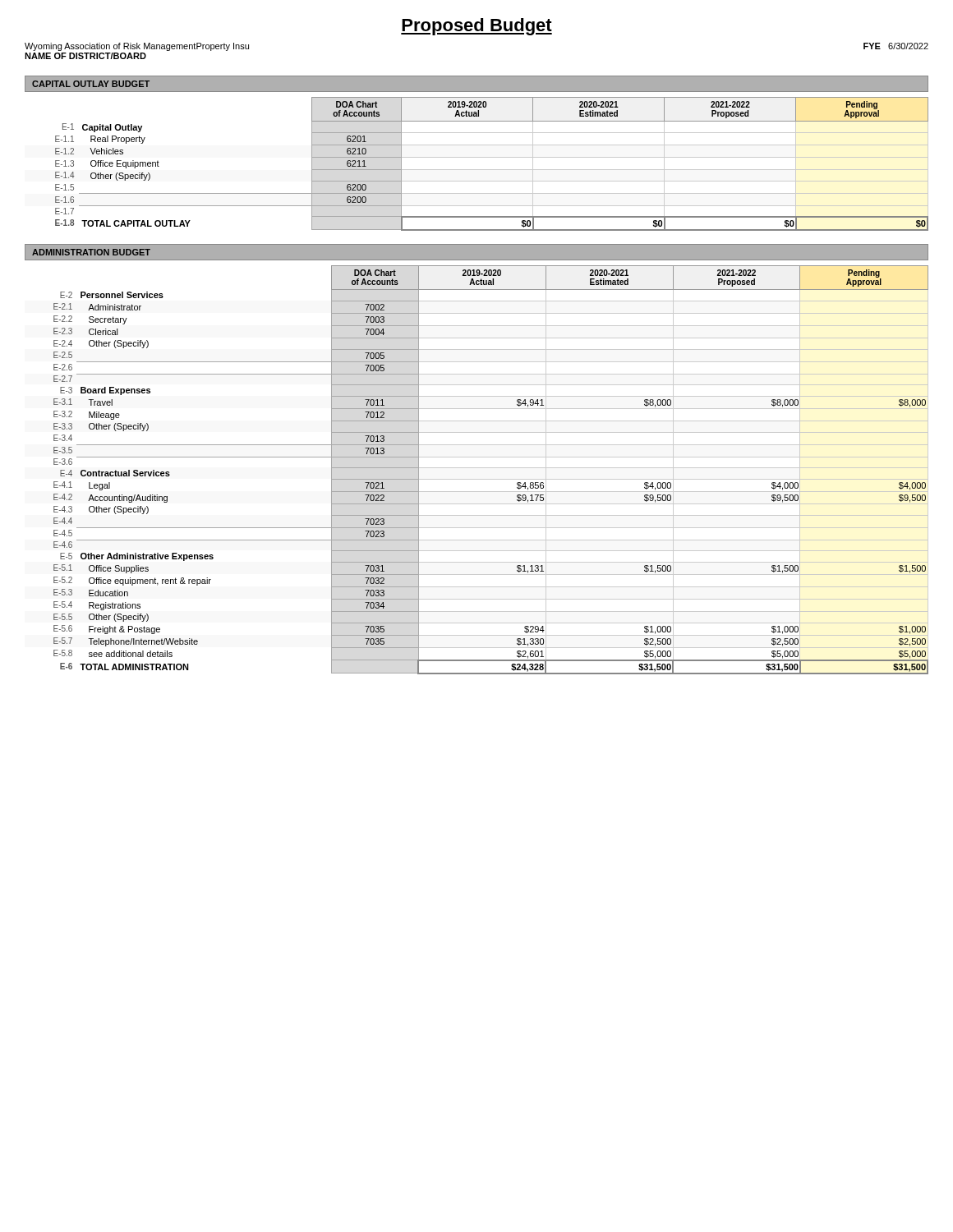
Task: Select the text that reads "FYE 6/30/2022"
Action: [896, 46]
